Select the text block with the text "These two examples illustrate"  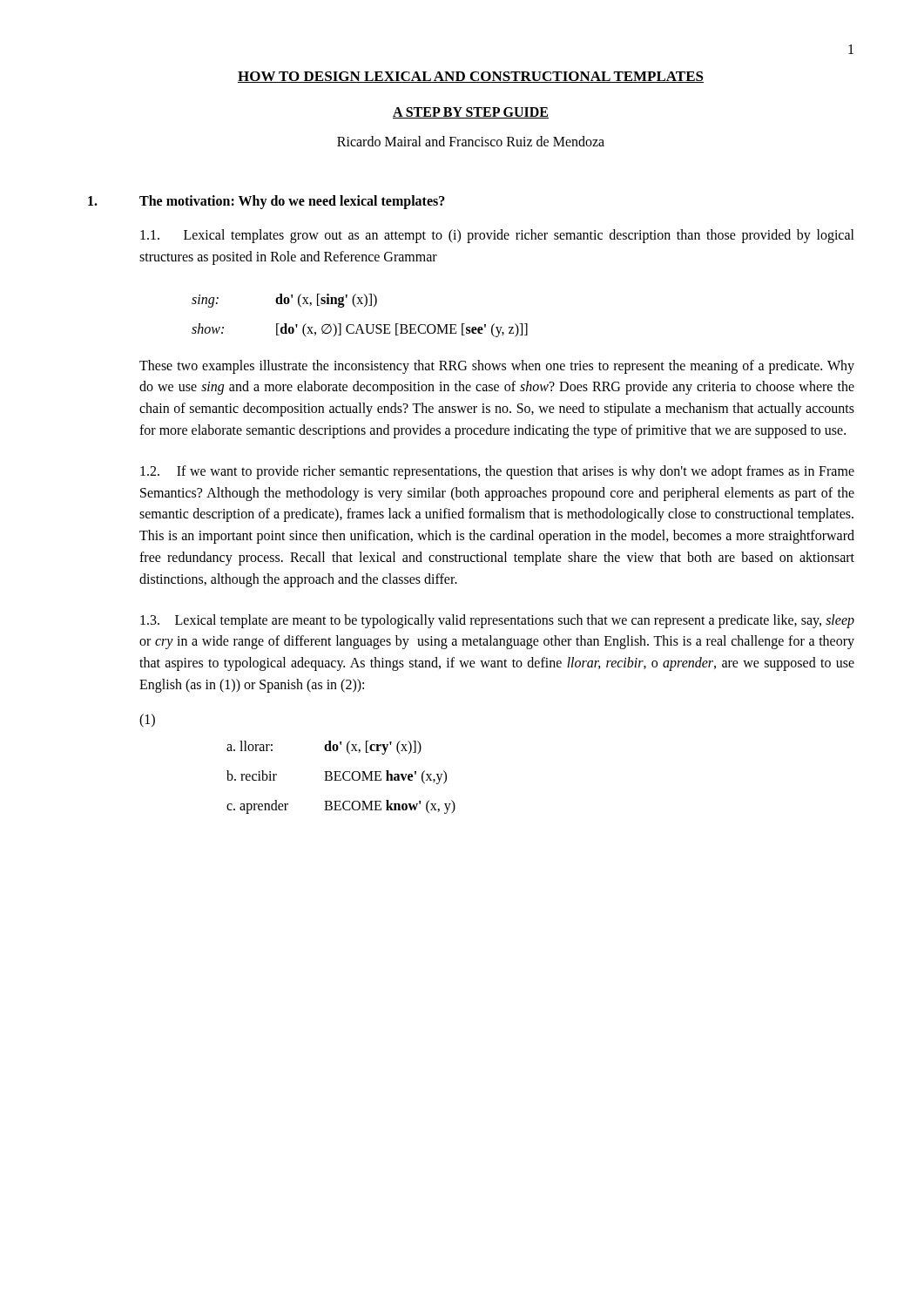point(497,398)
